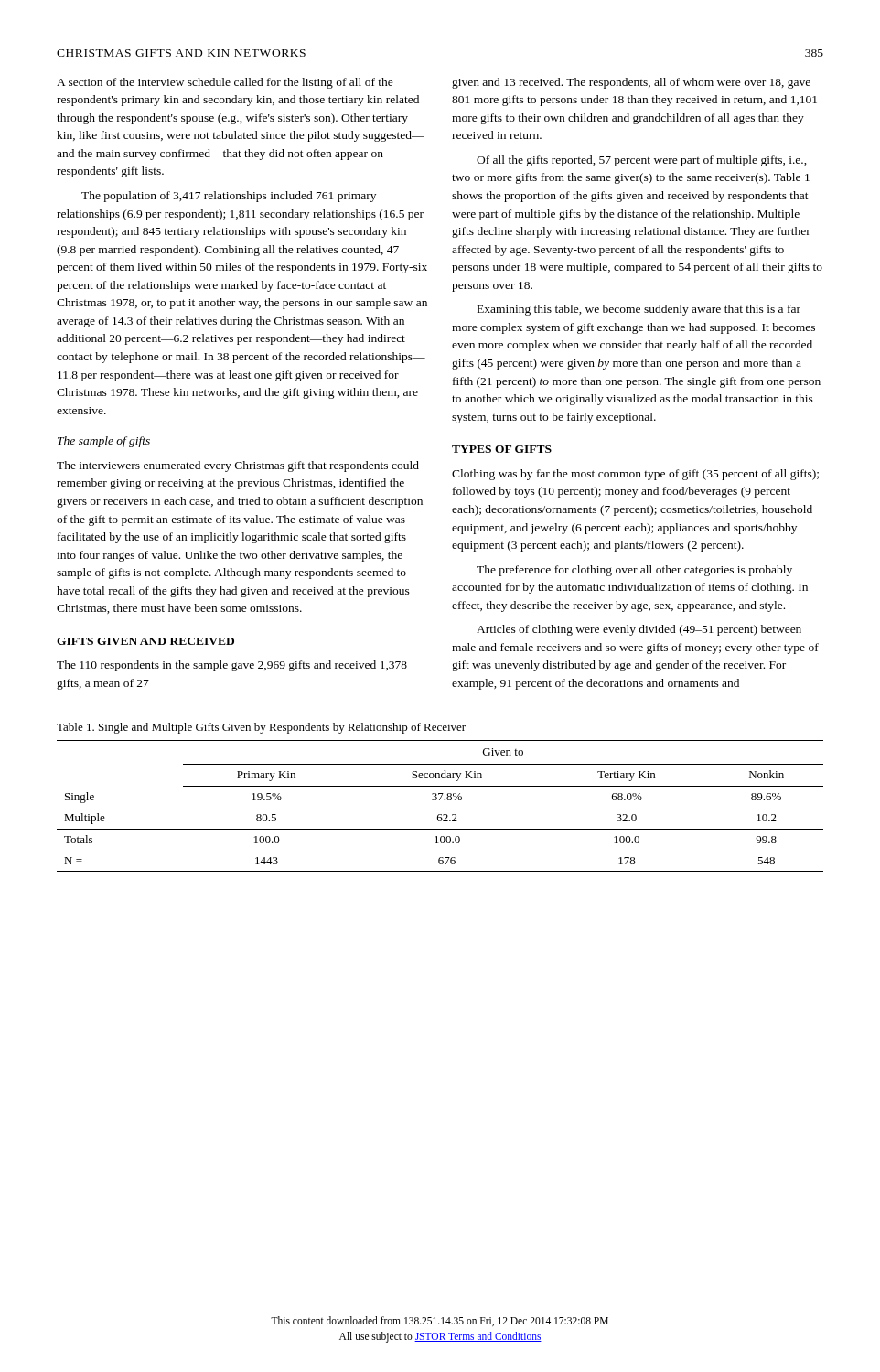Screen dimensions: 1372x880
Task: Locate the text block containing "The interviewers enumerated every Christmas"
Action: tap(242, 537)
